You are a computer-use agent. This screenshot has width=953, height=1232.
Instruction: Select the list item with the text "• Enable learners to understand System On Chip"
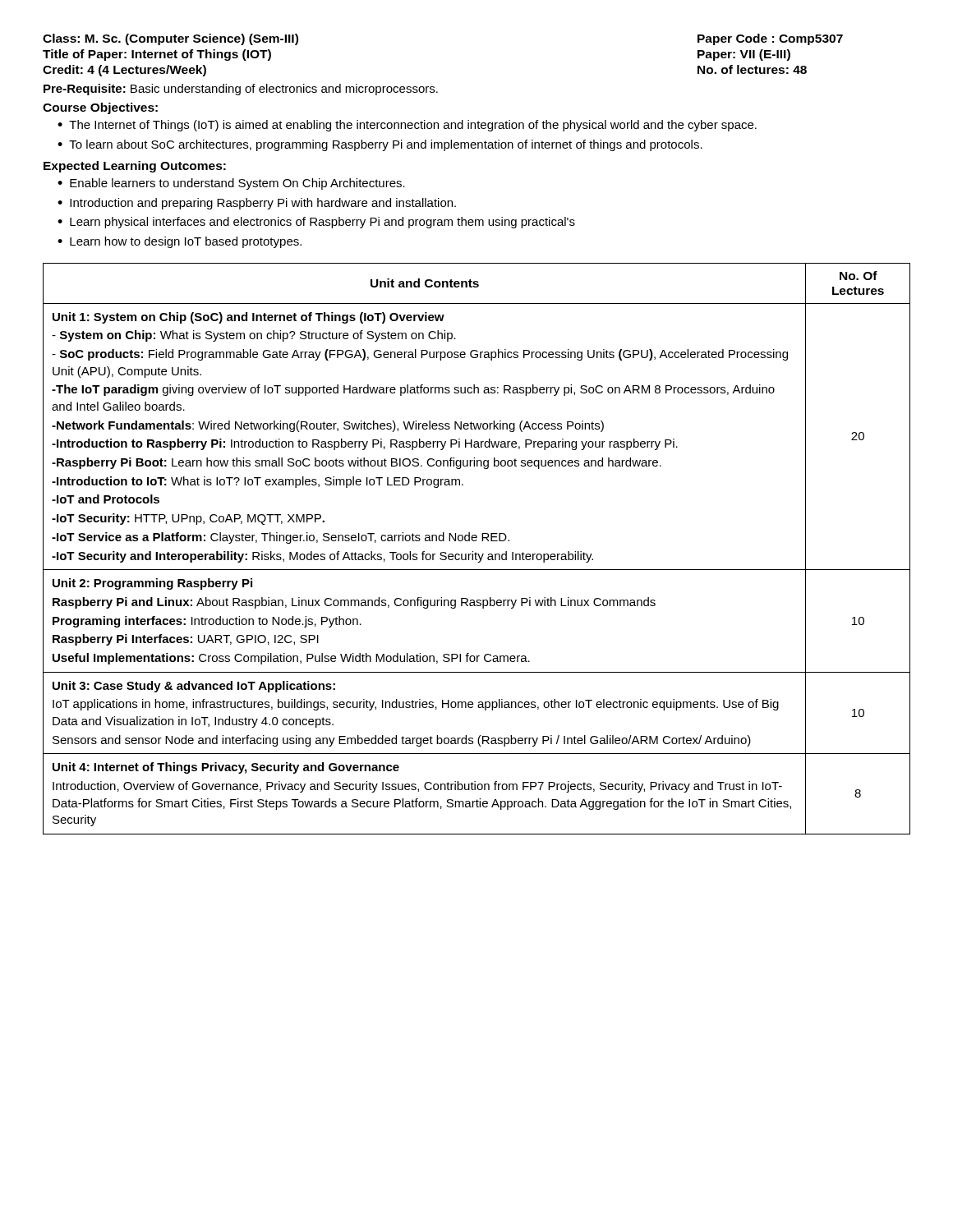point(231,184)
